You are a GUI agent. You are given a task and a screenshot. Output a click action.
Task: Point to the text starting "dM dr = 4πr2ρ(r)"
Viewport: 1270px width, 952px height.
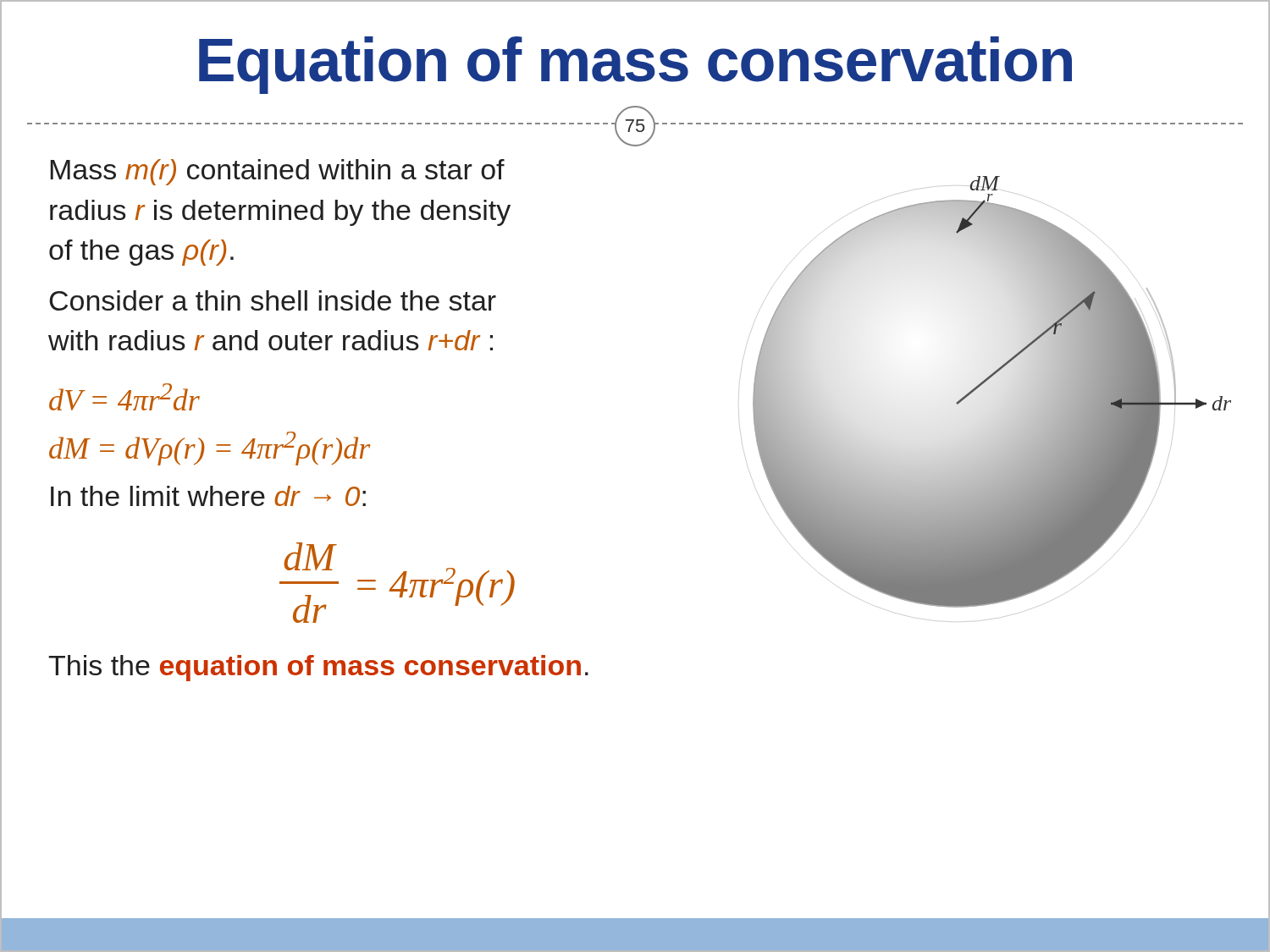pos(398,583)
